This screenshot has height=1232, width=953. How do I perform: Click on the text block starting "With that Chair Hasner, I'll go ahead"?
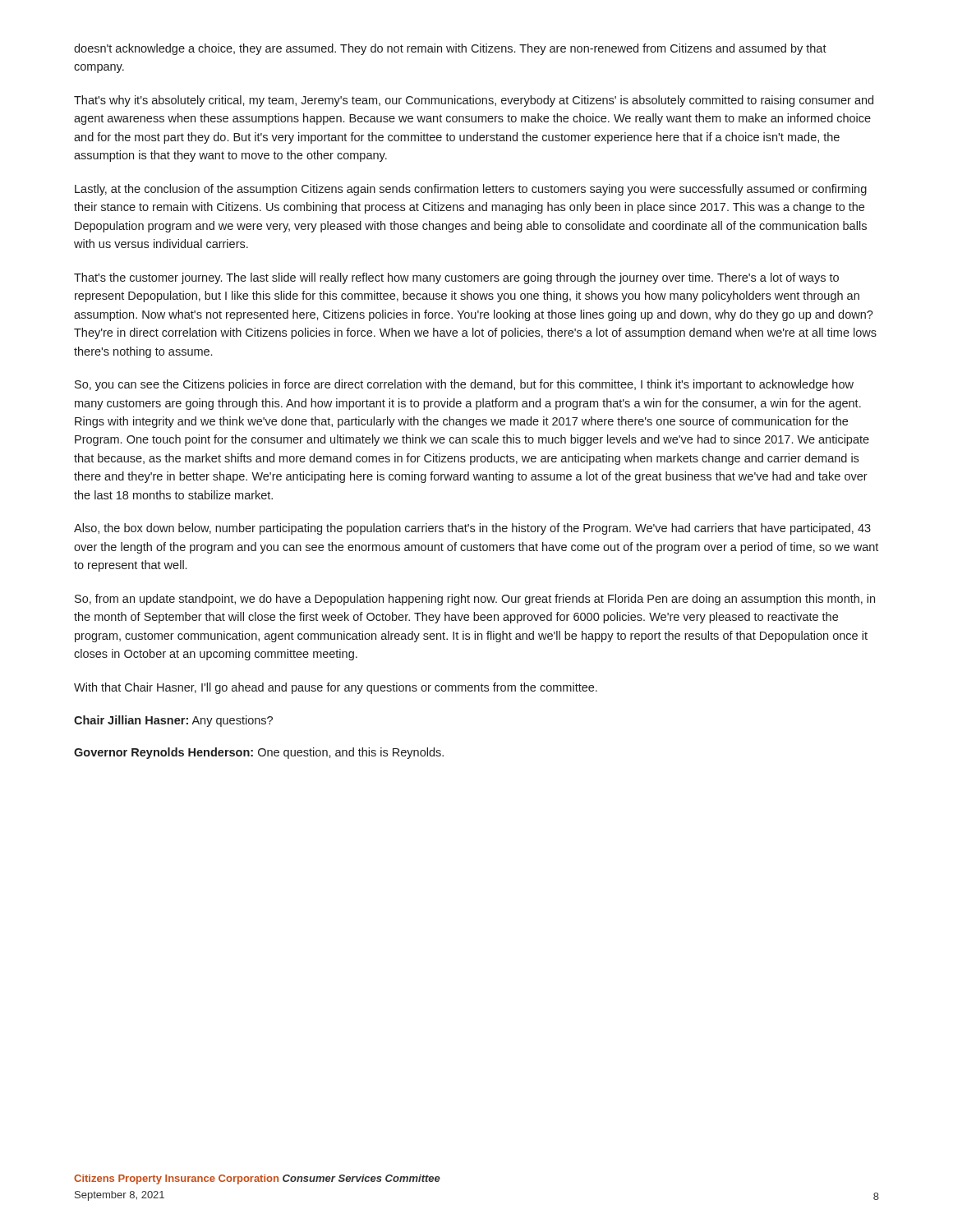[336, 687]
